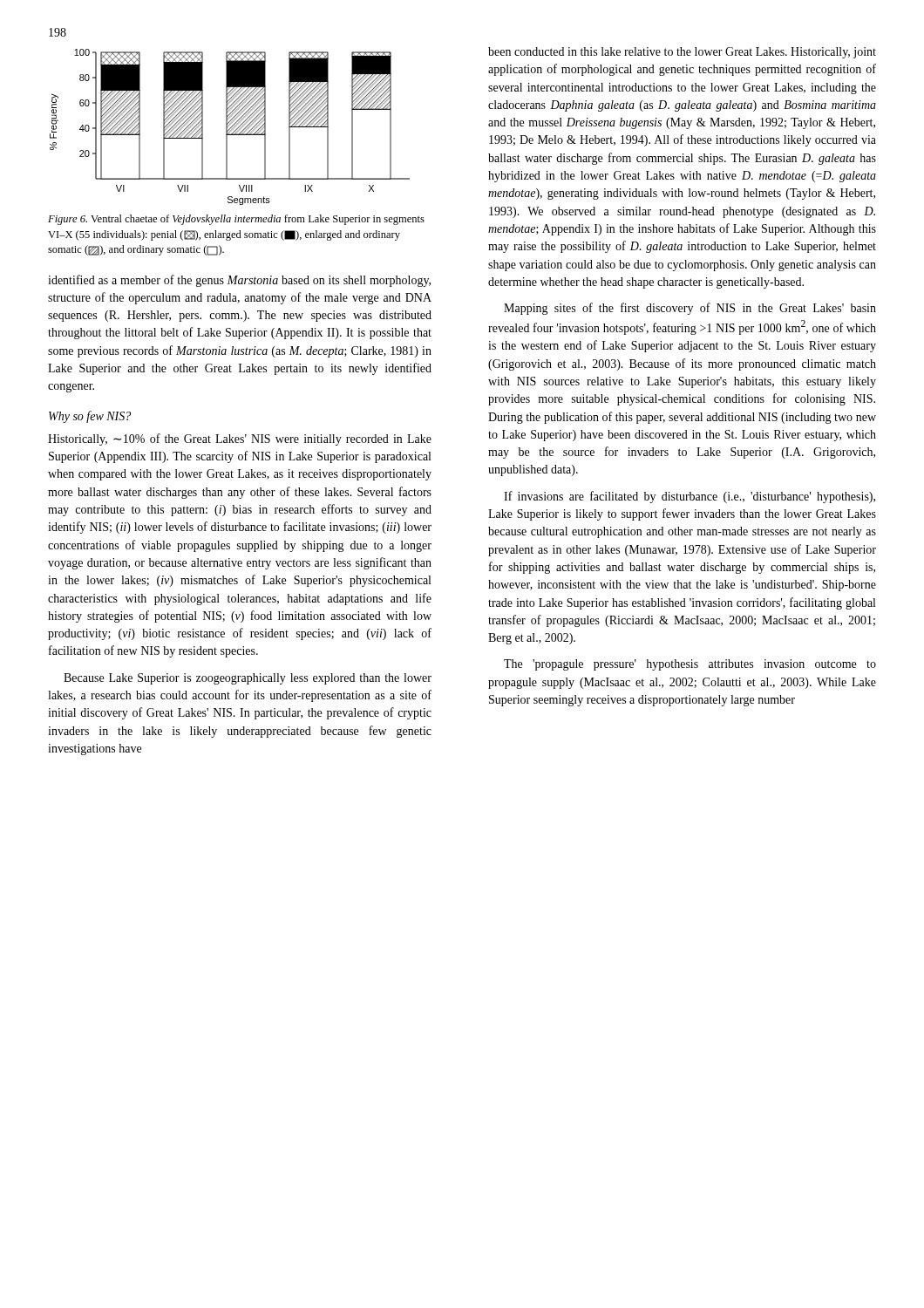Select the text block containing "The 'propagule pressure' hypothesis"

682,683
